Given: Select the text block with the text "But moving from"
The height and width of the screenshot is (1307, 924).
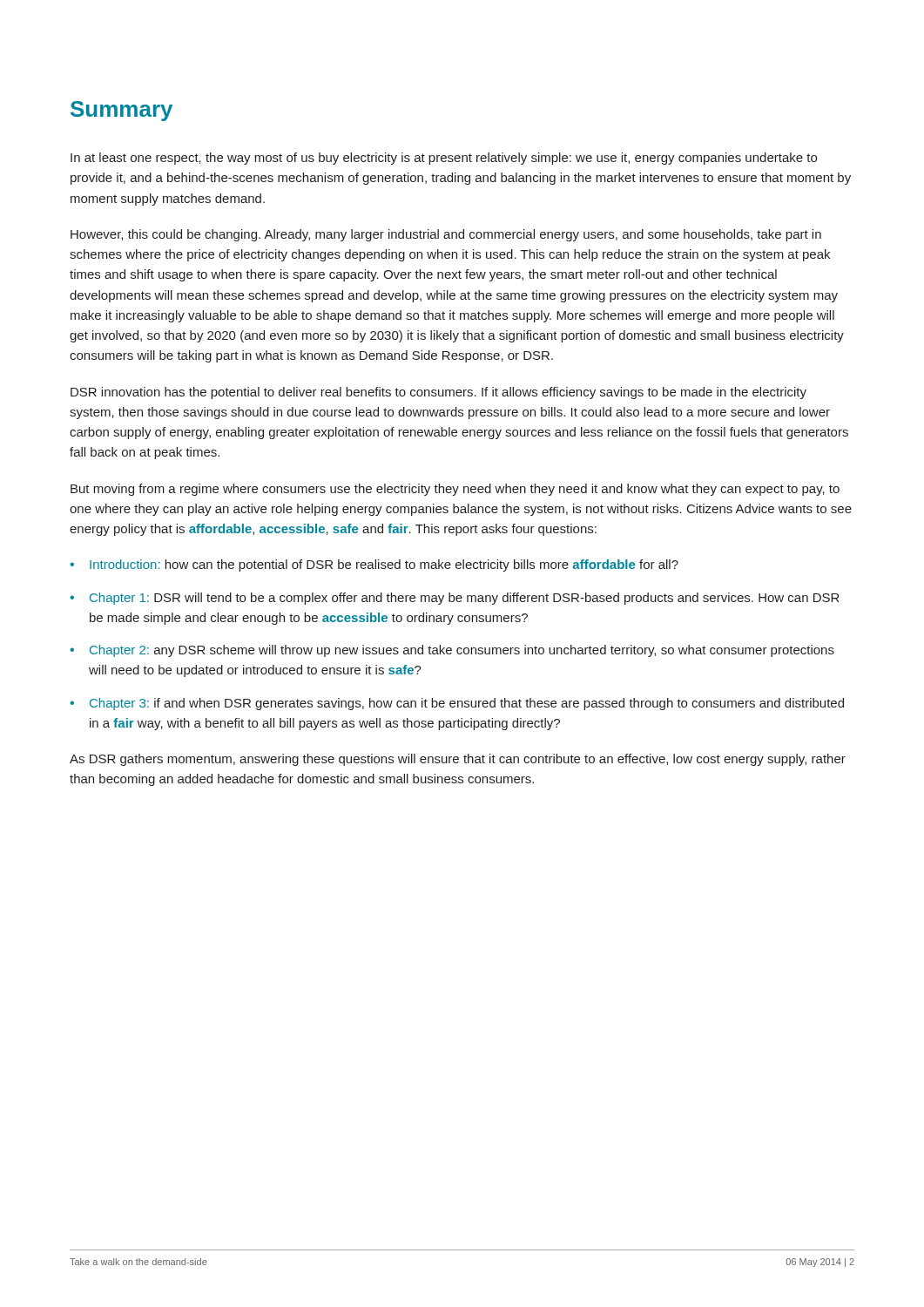Looking at the screenshot, I should point(461,508).
